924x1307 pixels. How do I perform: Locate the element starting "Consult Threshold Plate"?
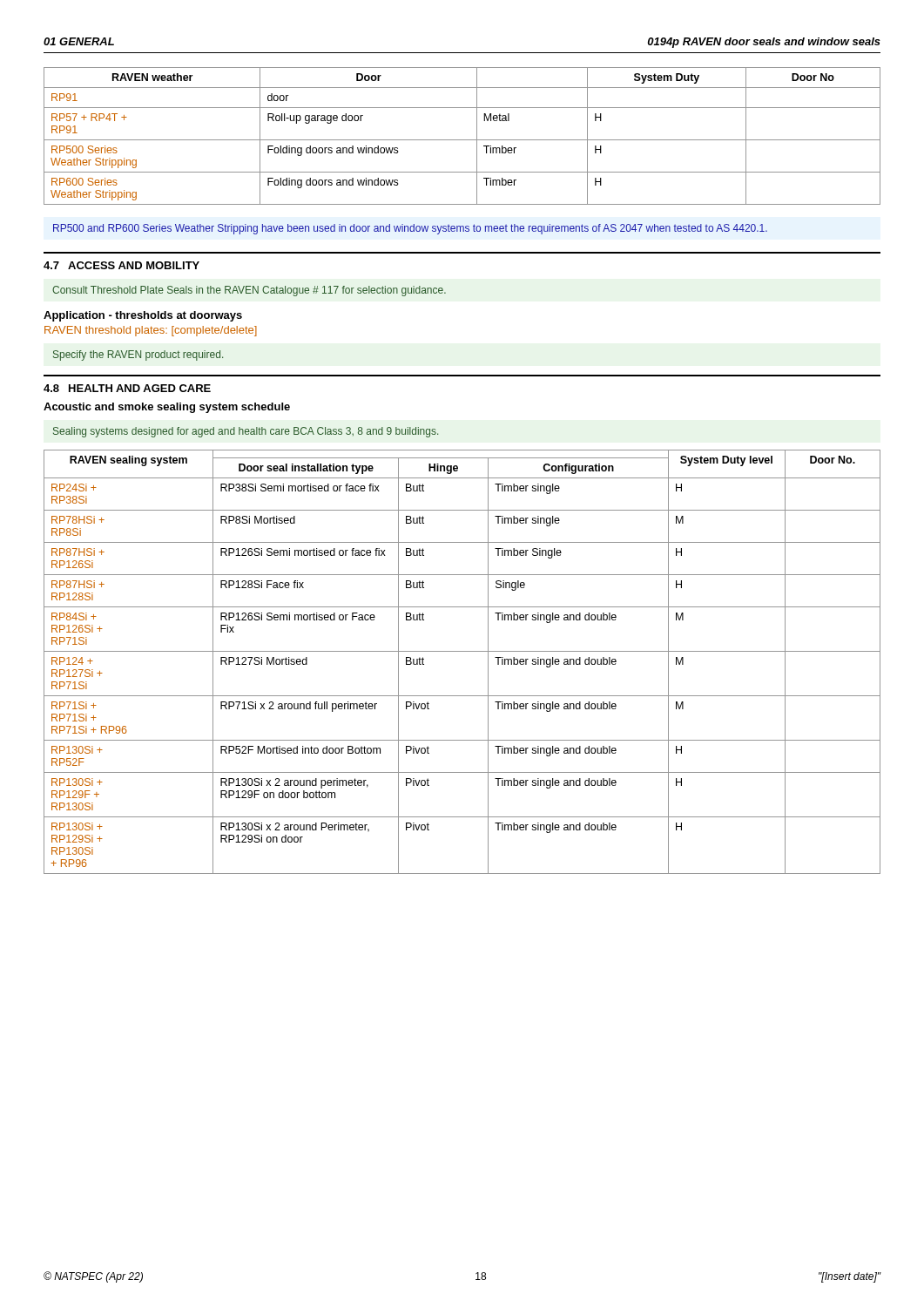(249, 290)
